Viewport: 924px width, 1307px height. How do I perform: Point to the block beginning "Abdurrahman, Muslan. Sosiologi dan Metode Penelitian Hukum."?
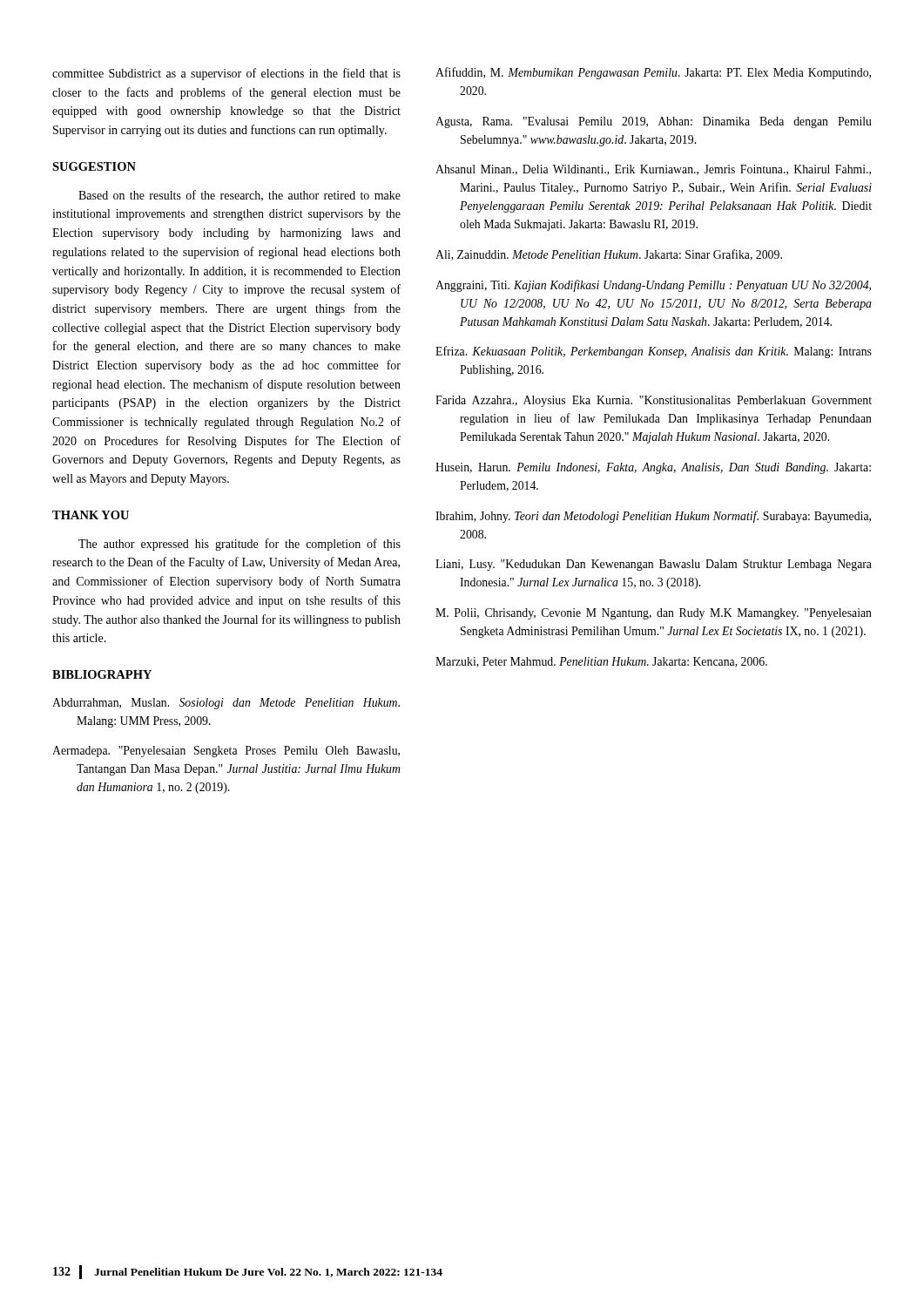[x=226, y=712]
